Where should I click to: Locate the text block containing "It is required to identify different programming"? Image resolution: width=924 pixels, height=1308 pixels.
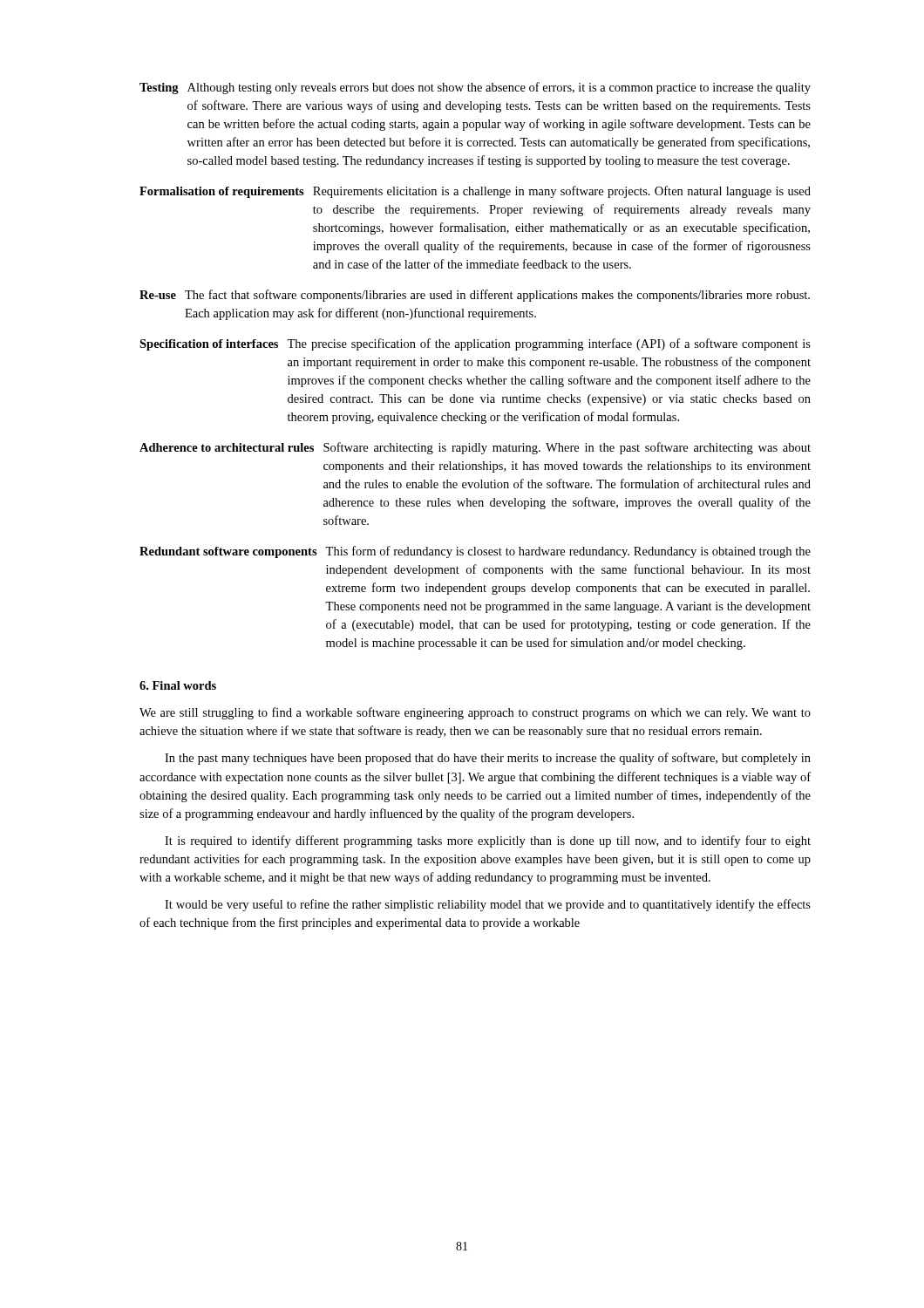point(475,859)
